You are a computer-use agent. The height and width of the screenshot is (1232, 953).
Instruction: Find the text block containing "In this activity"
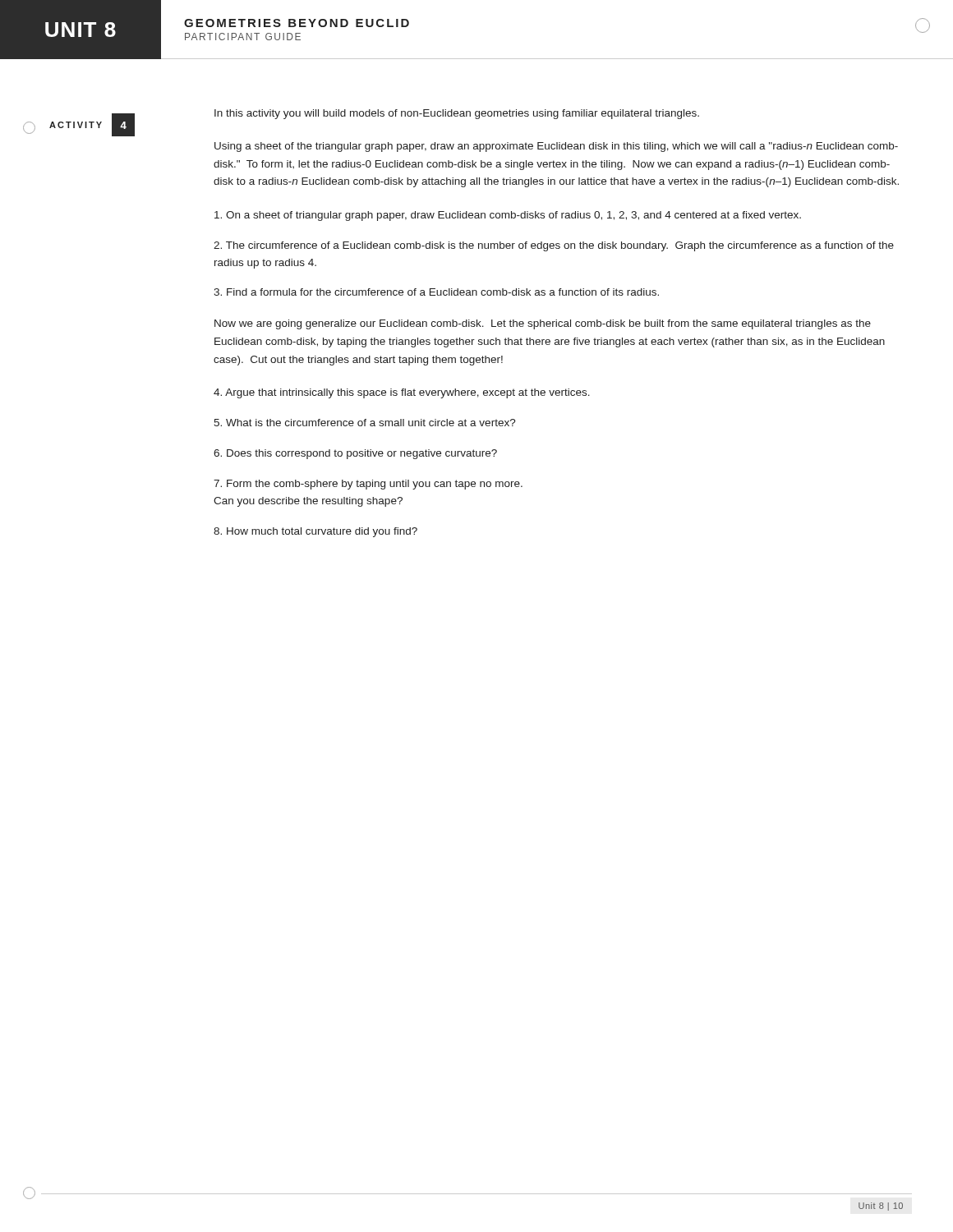[457, 113]
